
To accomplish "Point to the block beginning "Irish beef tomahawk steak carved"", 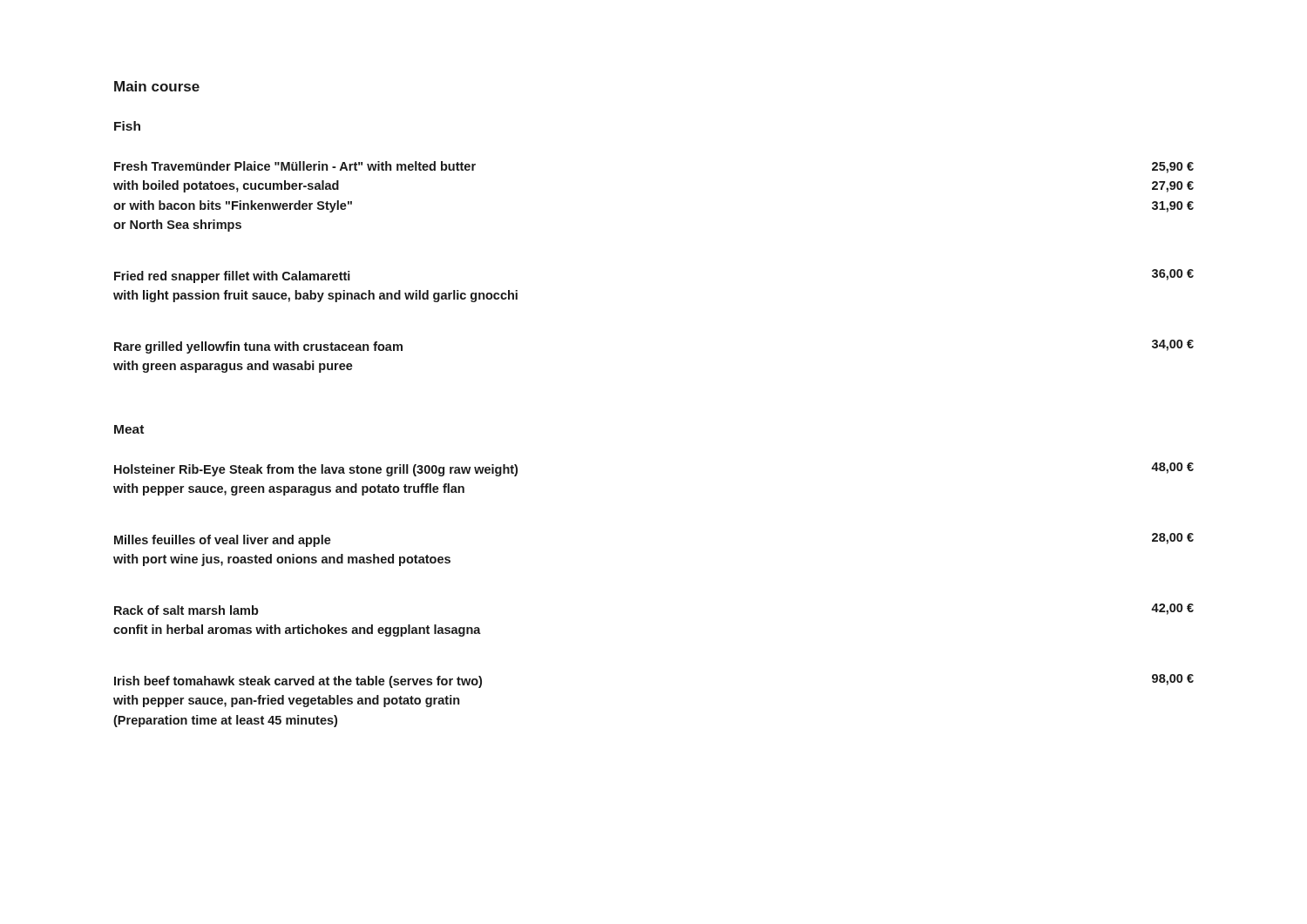I will pyautogui.click(x=304, y=681).
